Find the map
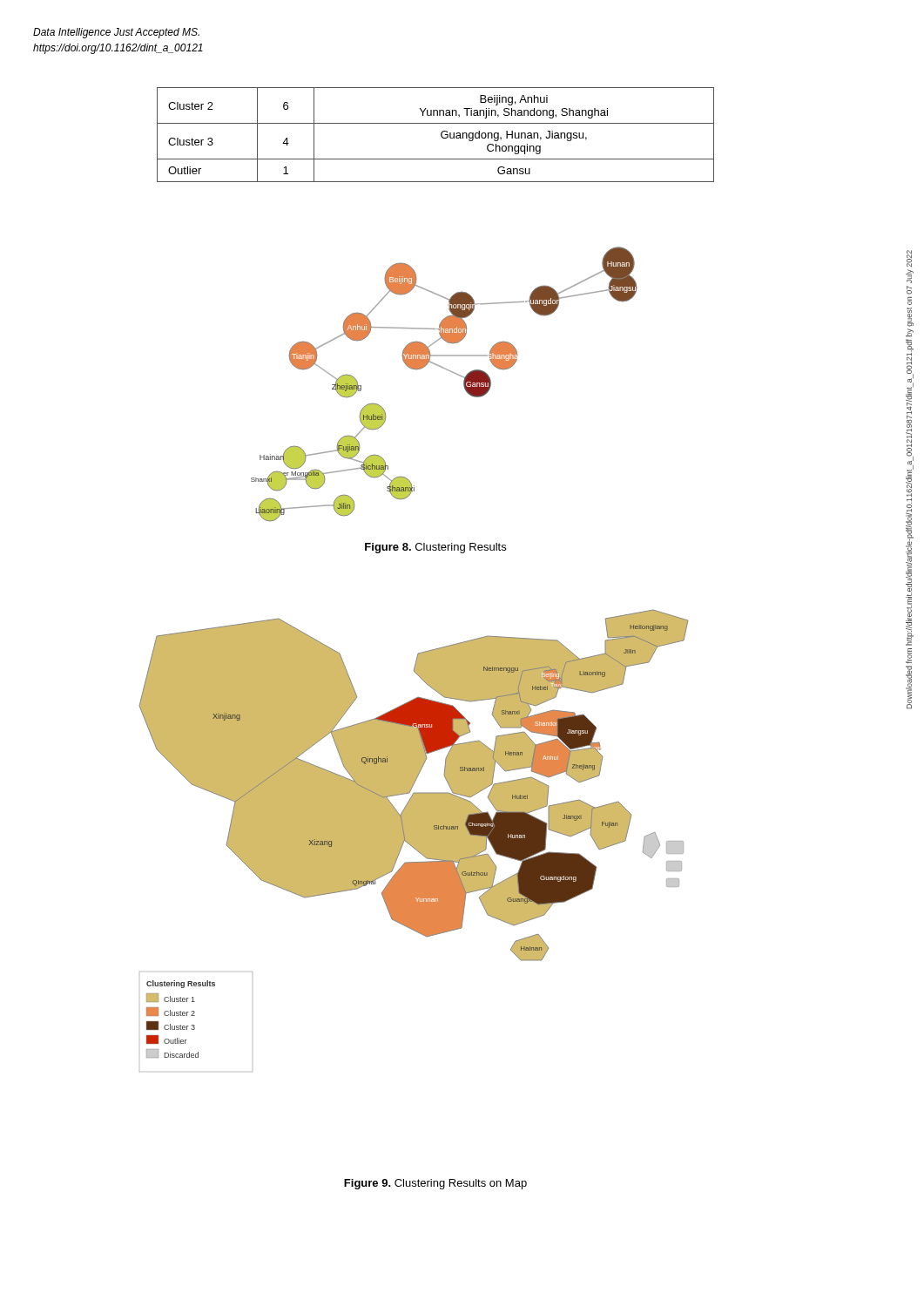Viewport: 924px width, 1307px height. coord(435,855)
